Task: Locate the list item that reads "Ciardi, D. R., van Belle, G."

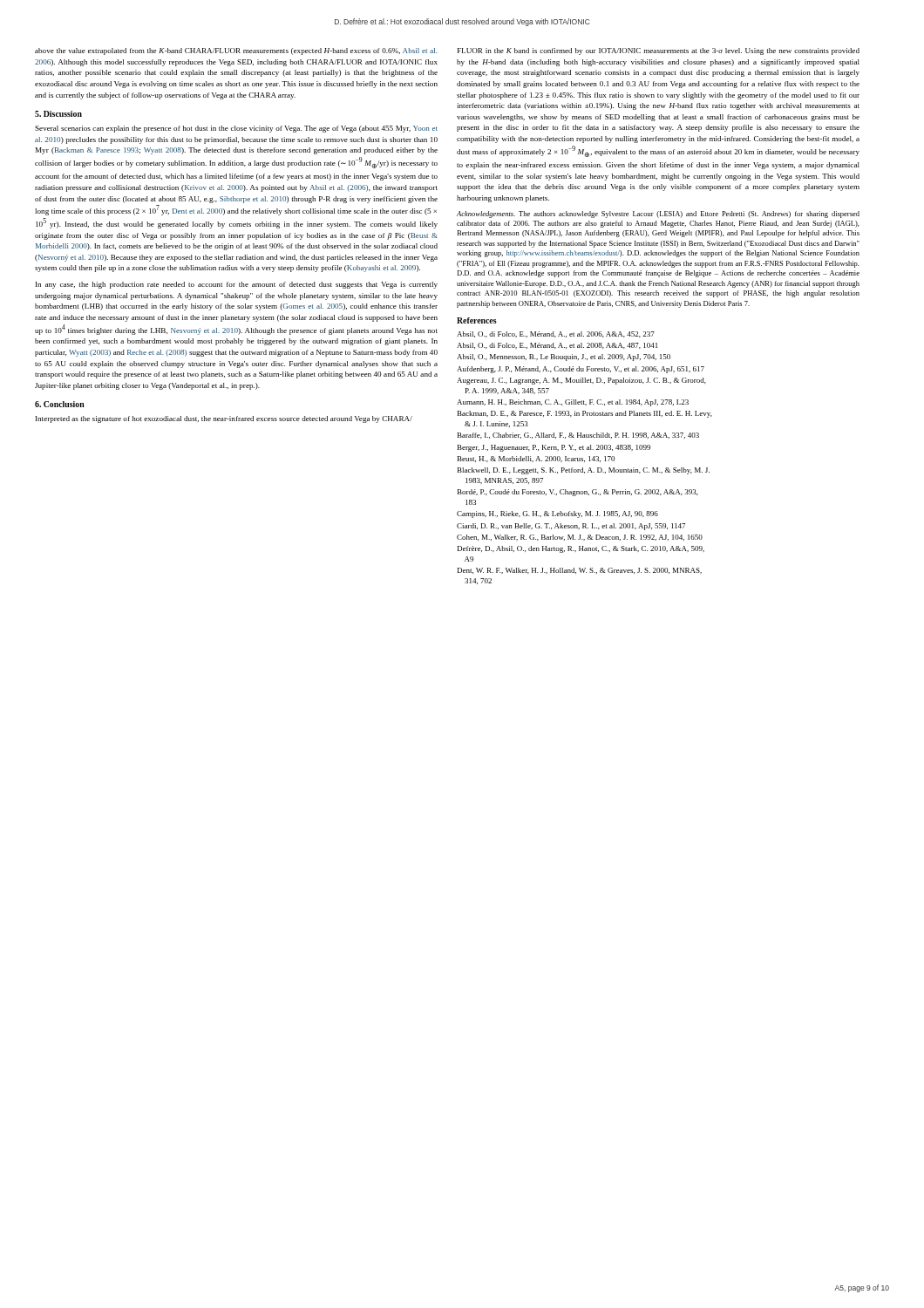Action: click(x=571, y=525)
